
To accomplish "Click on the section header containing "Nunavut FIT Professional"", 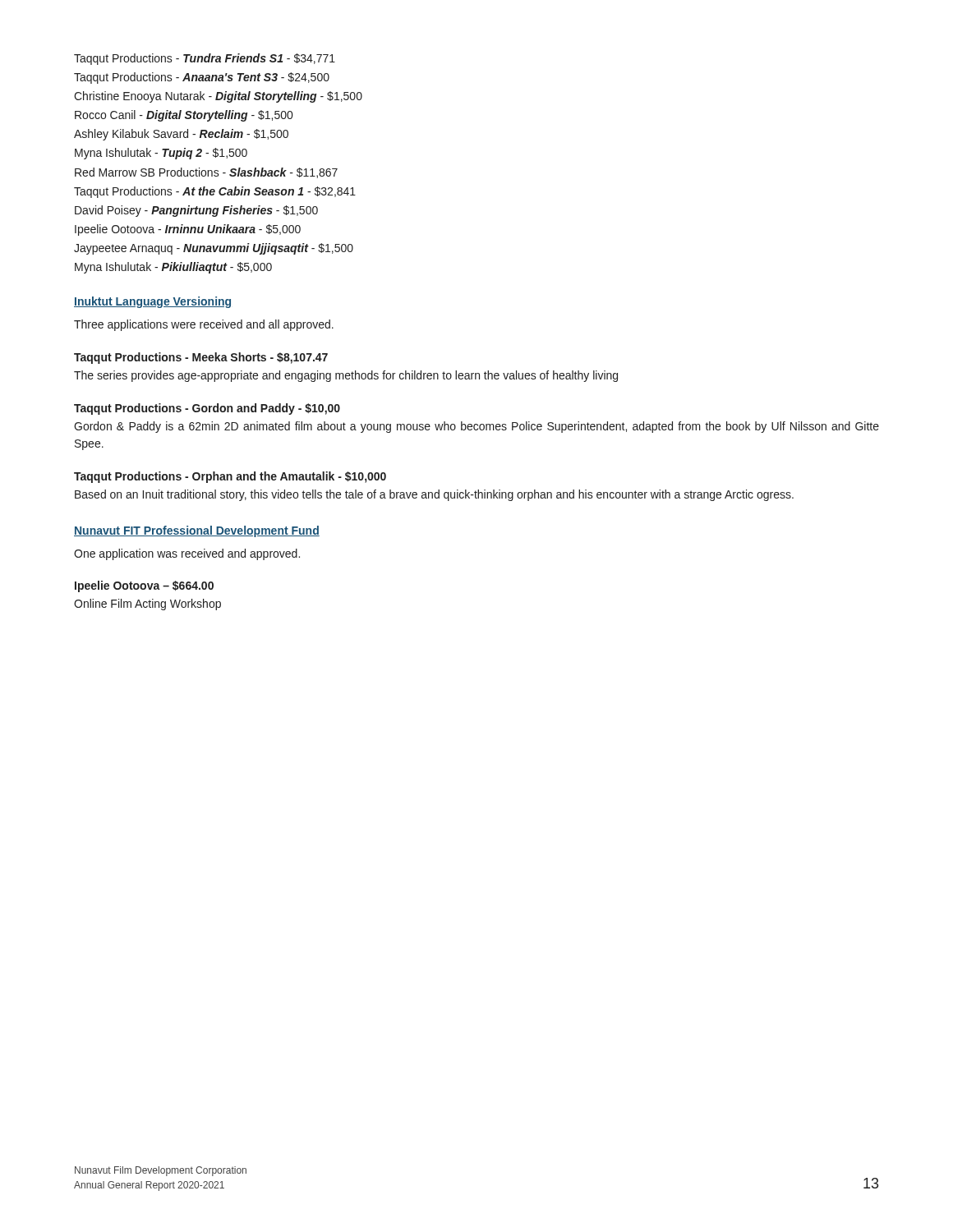I will (197, 530).
